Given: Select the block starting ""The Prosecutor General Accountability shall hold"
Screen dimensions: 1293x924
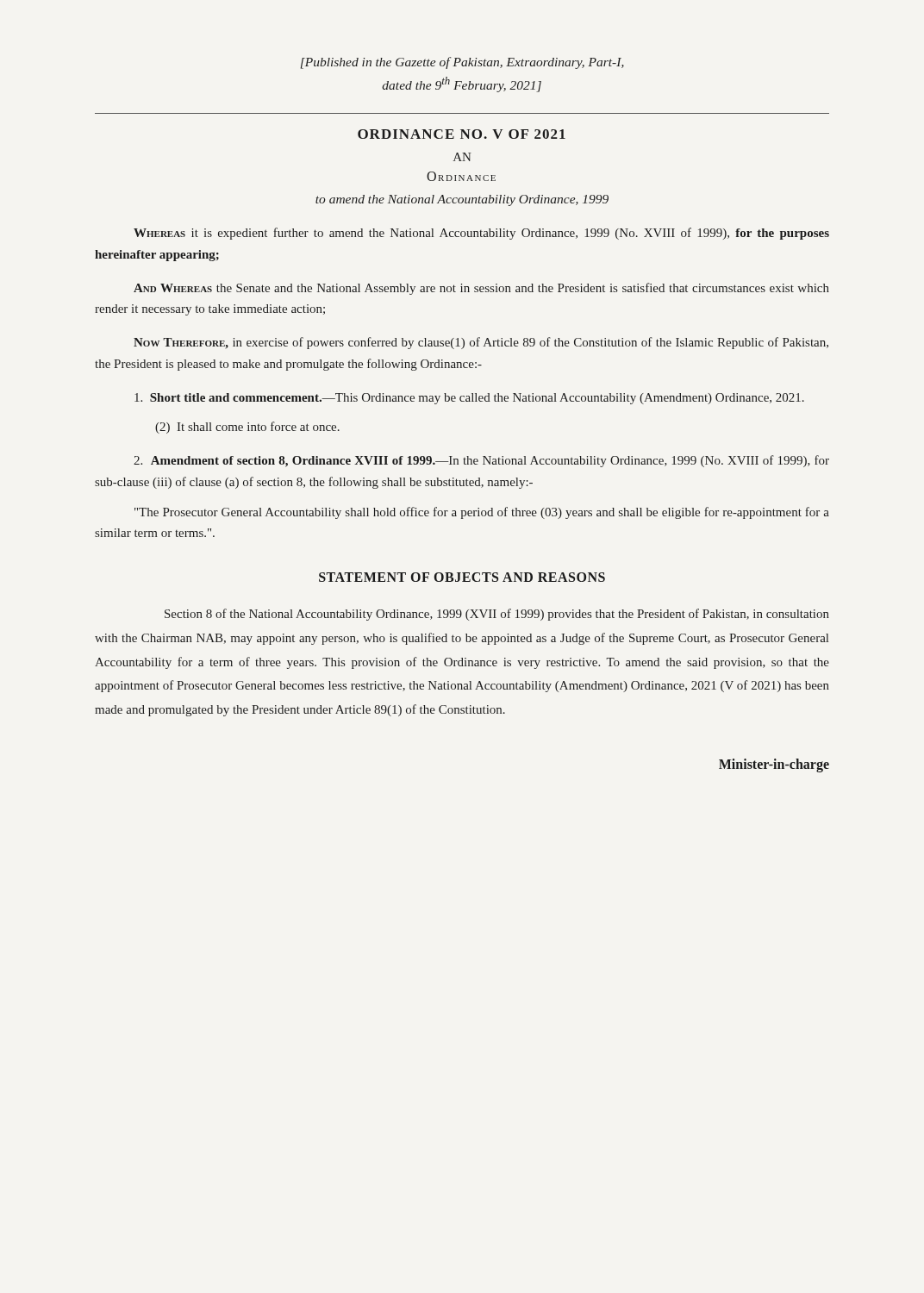Looking at the screenshot, I should point(462,522).
